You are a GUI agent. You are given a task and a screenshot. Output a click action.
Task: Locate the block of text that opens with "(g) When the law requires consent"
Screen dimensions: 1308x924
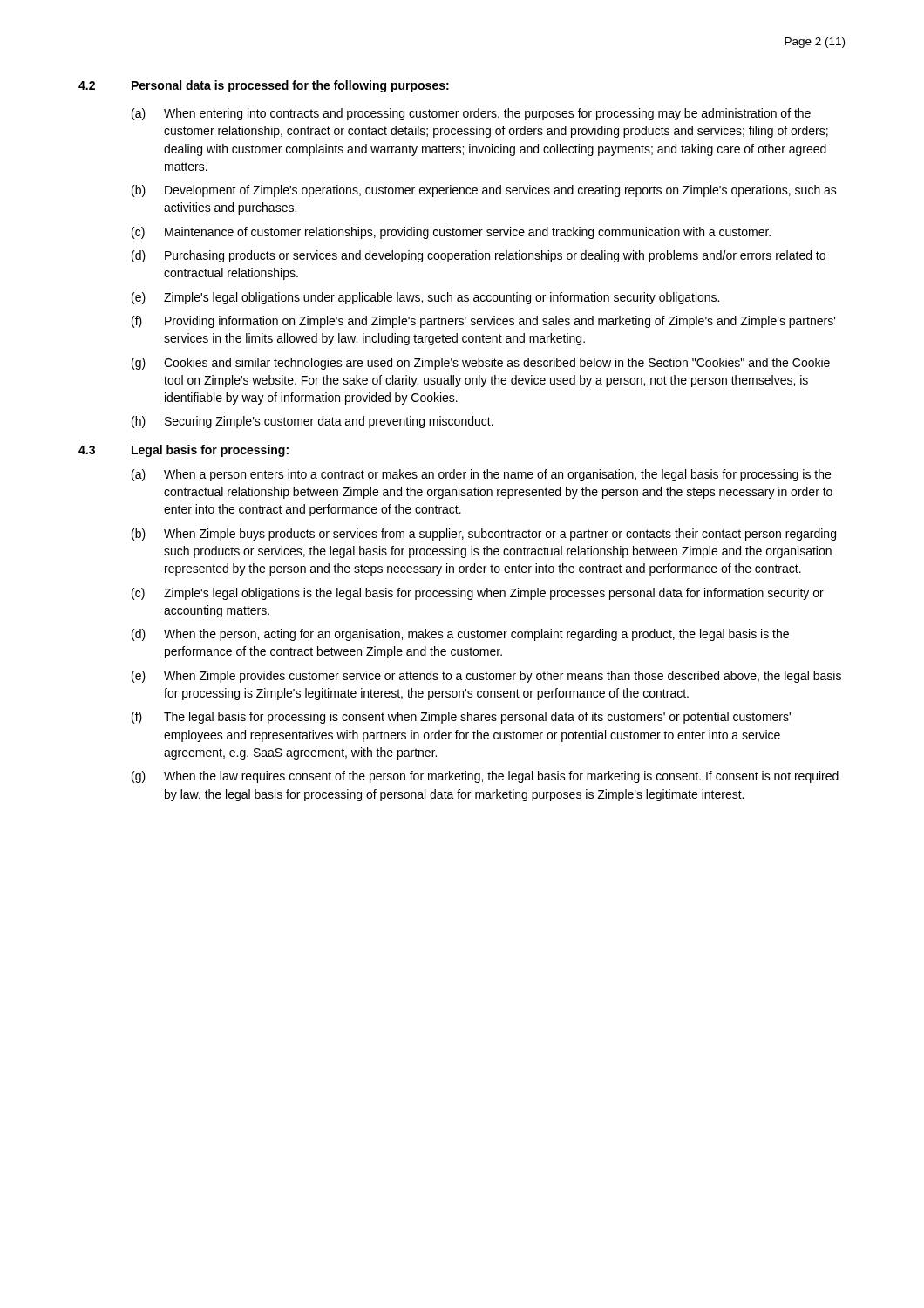[x=488, y=785]
